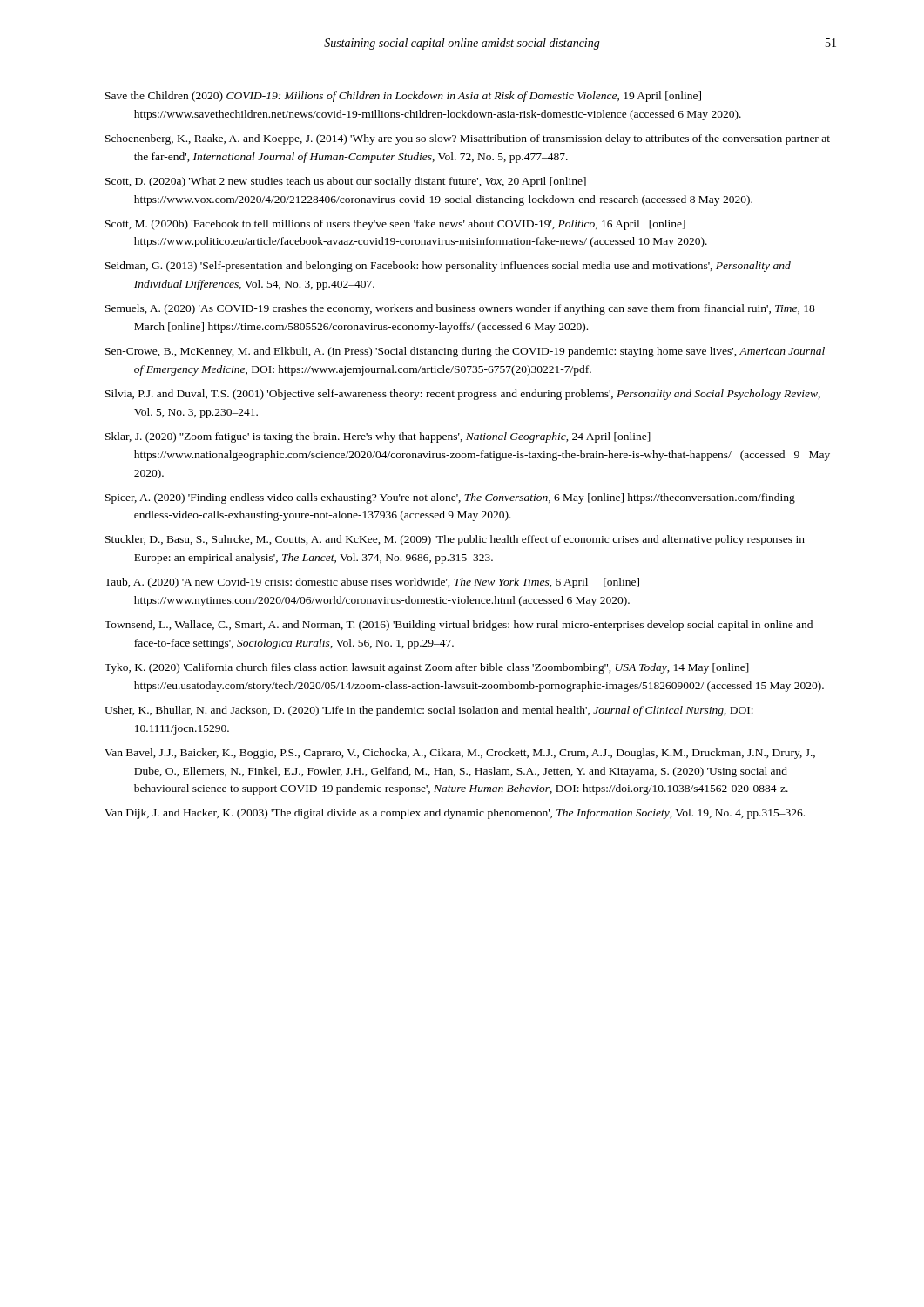Where is the passage that starts "Van Dijk, J. and Hacker,"?
The height and width of the screenshot is (1307, 924).
(x=455, y=813)
